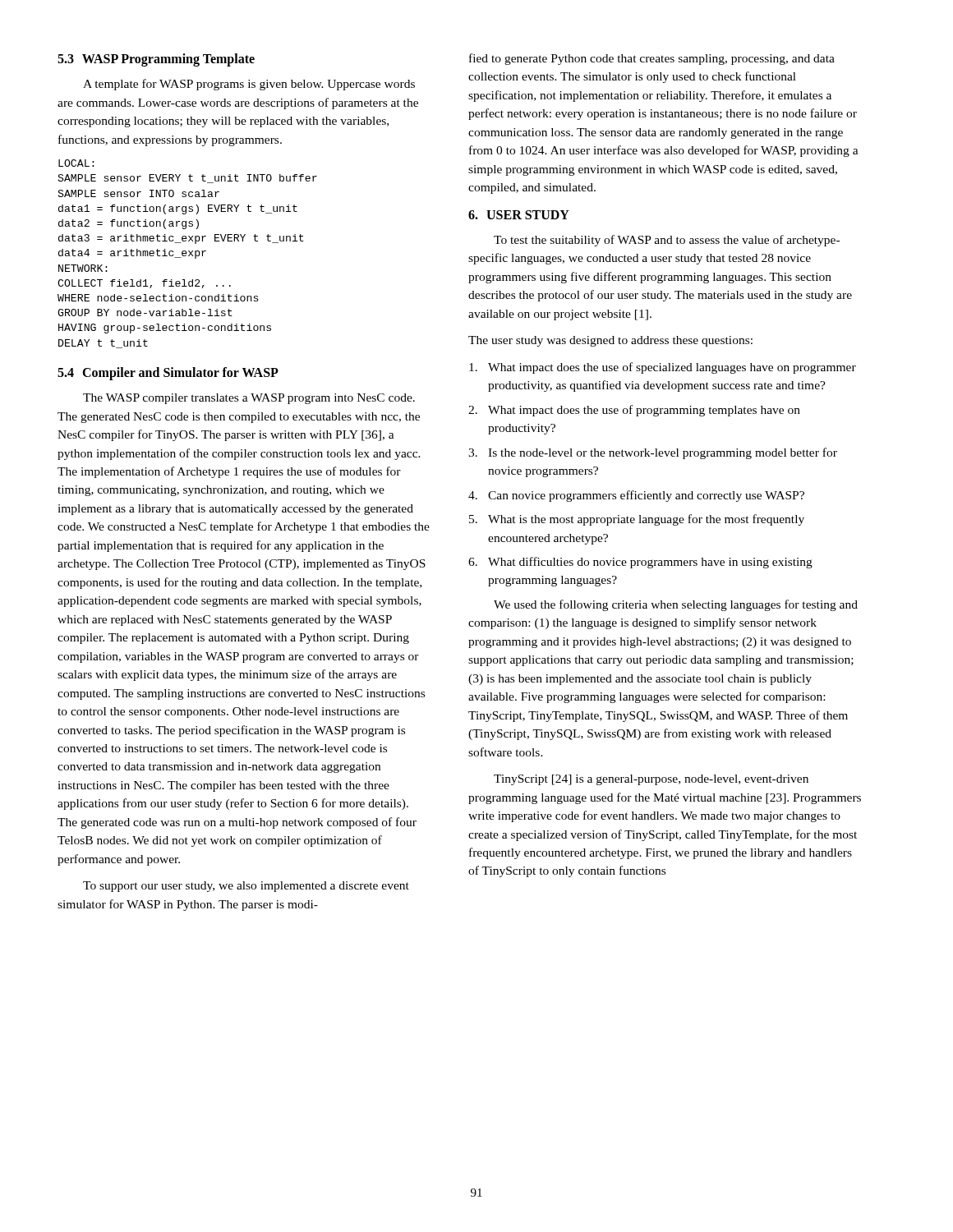This screenshot has height=1232, width=953.
Task: Locate the block starting "TinyScript [24] is a"
Action: (x=665, y=824)
